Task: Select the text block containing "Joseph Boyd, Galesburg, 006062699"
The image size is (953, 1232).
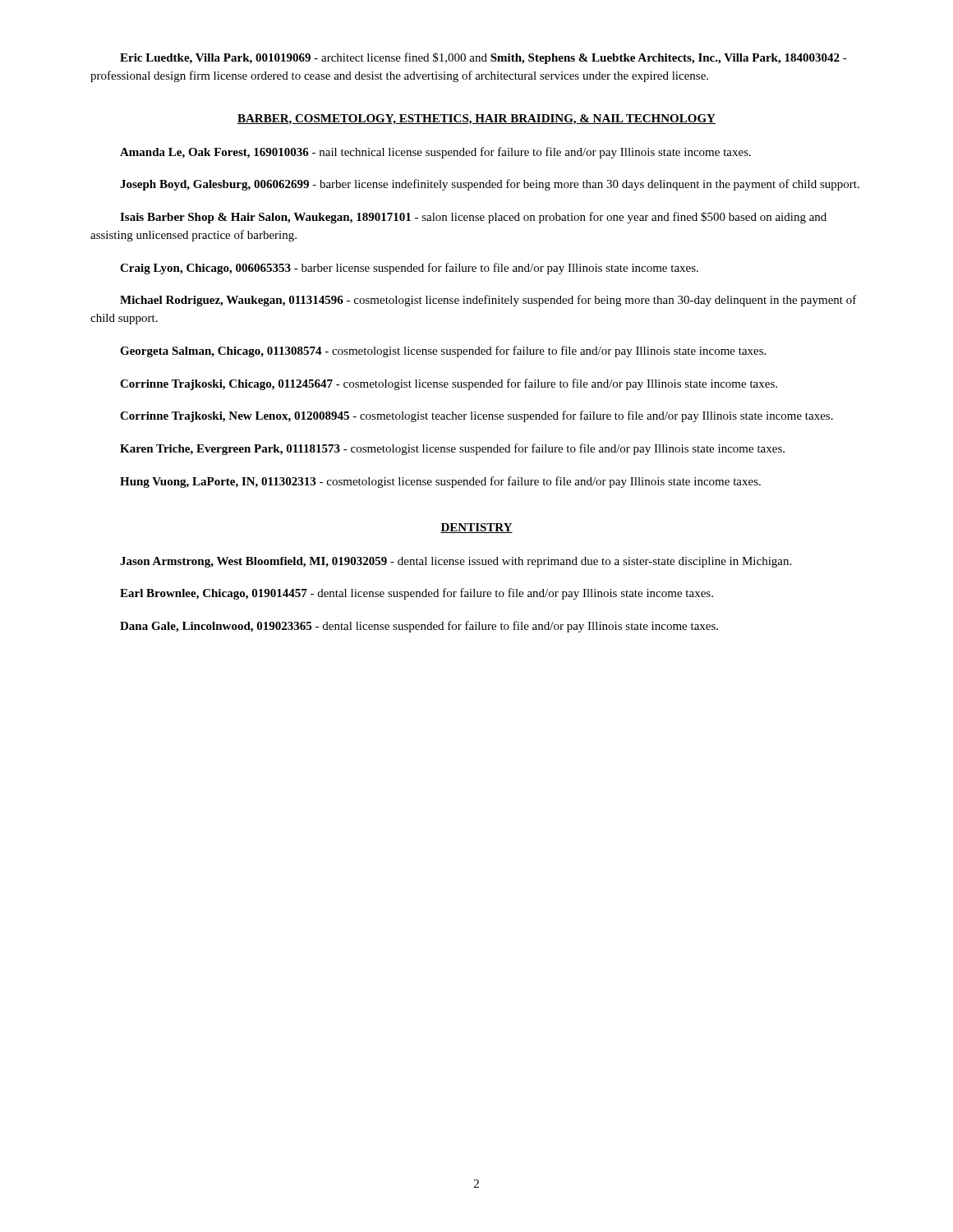Action: 476,185
